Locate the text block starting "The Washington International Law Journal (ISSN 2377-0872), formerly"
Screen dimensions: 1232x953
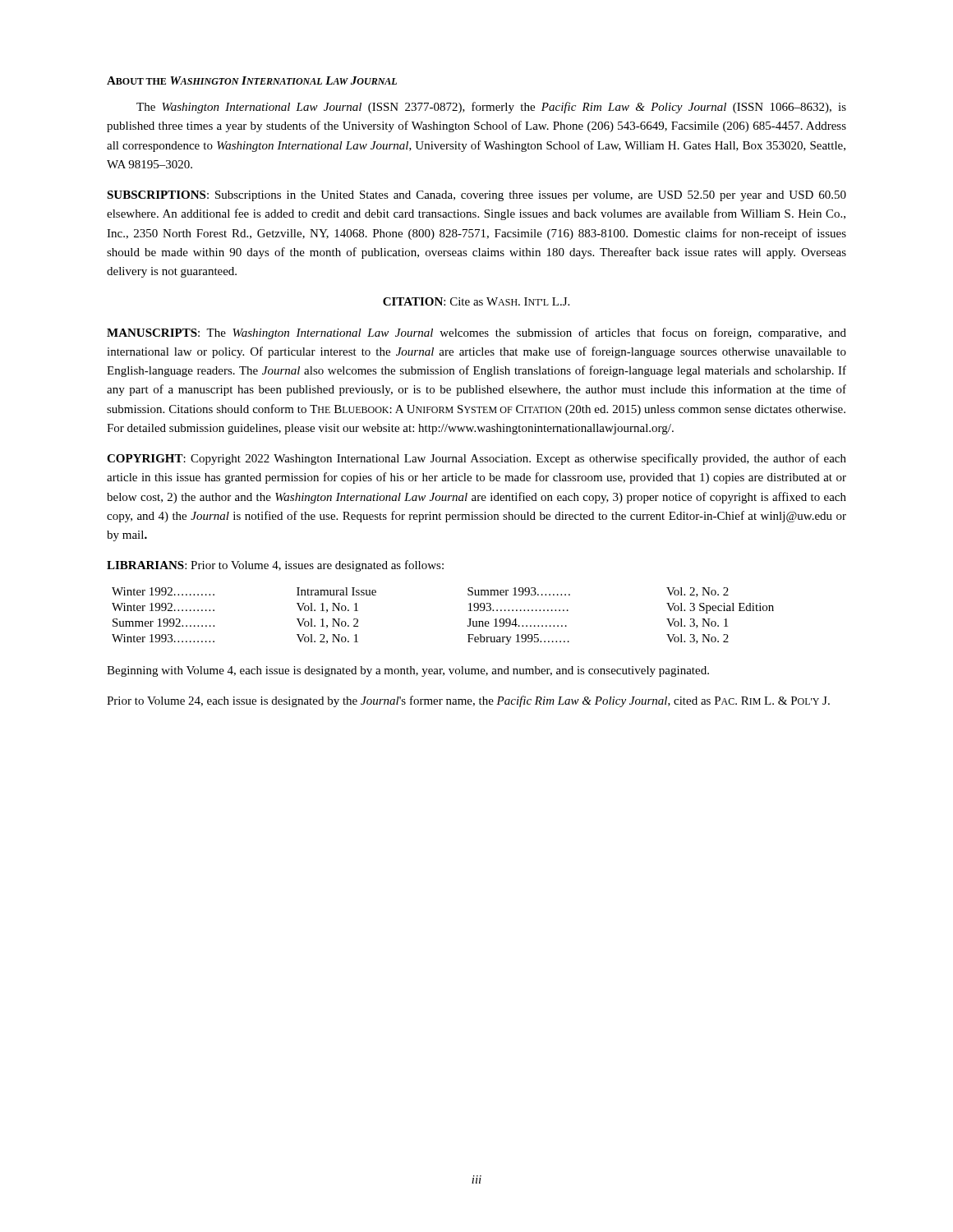pyautogui.click(x=476, y=136)
